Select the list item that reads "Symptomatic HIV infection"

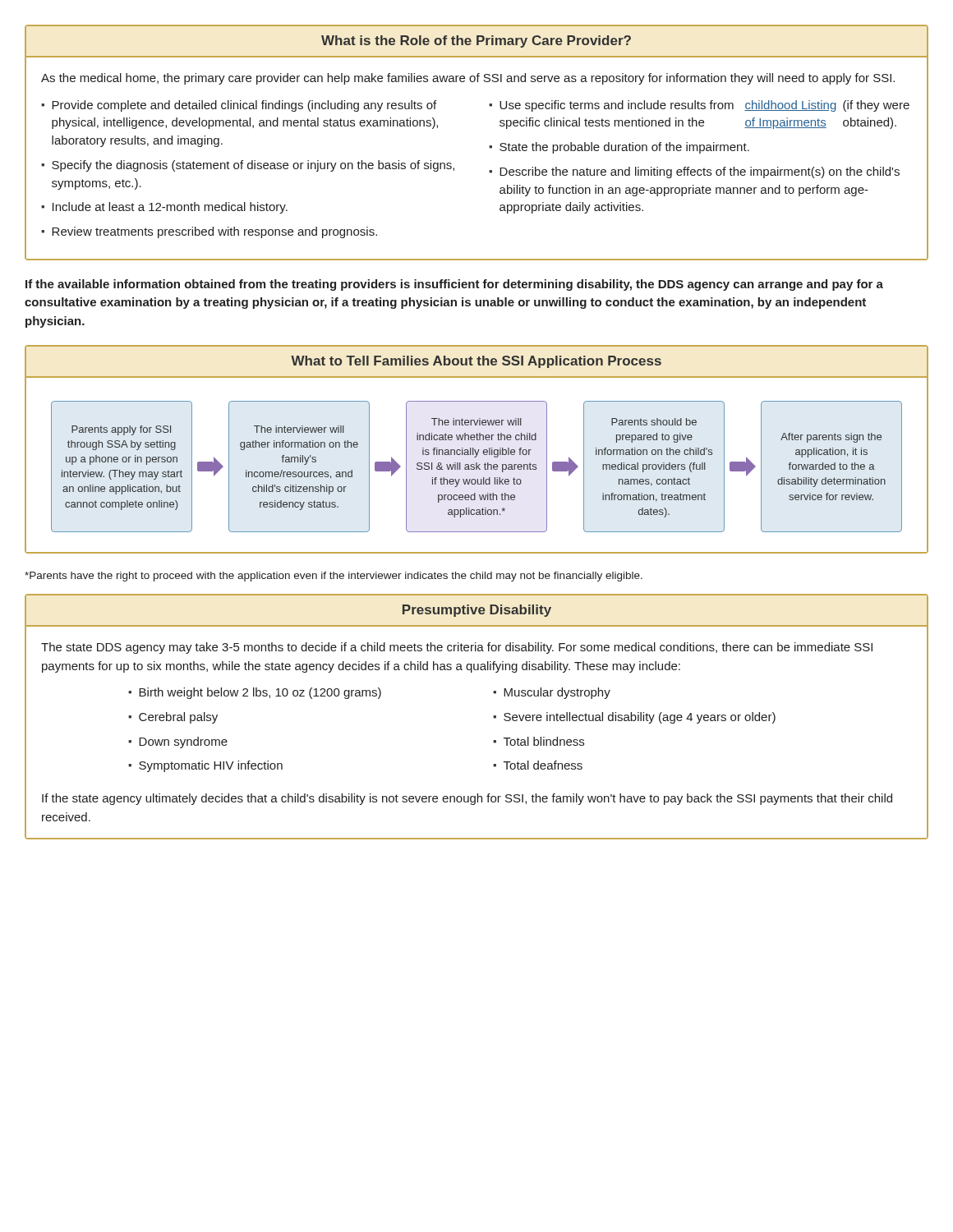coord(211,765)
